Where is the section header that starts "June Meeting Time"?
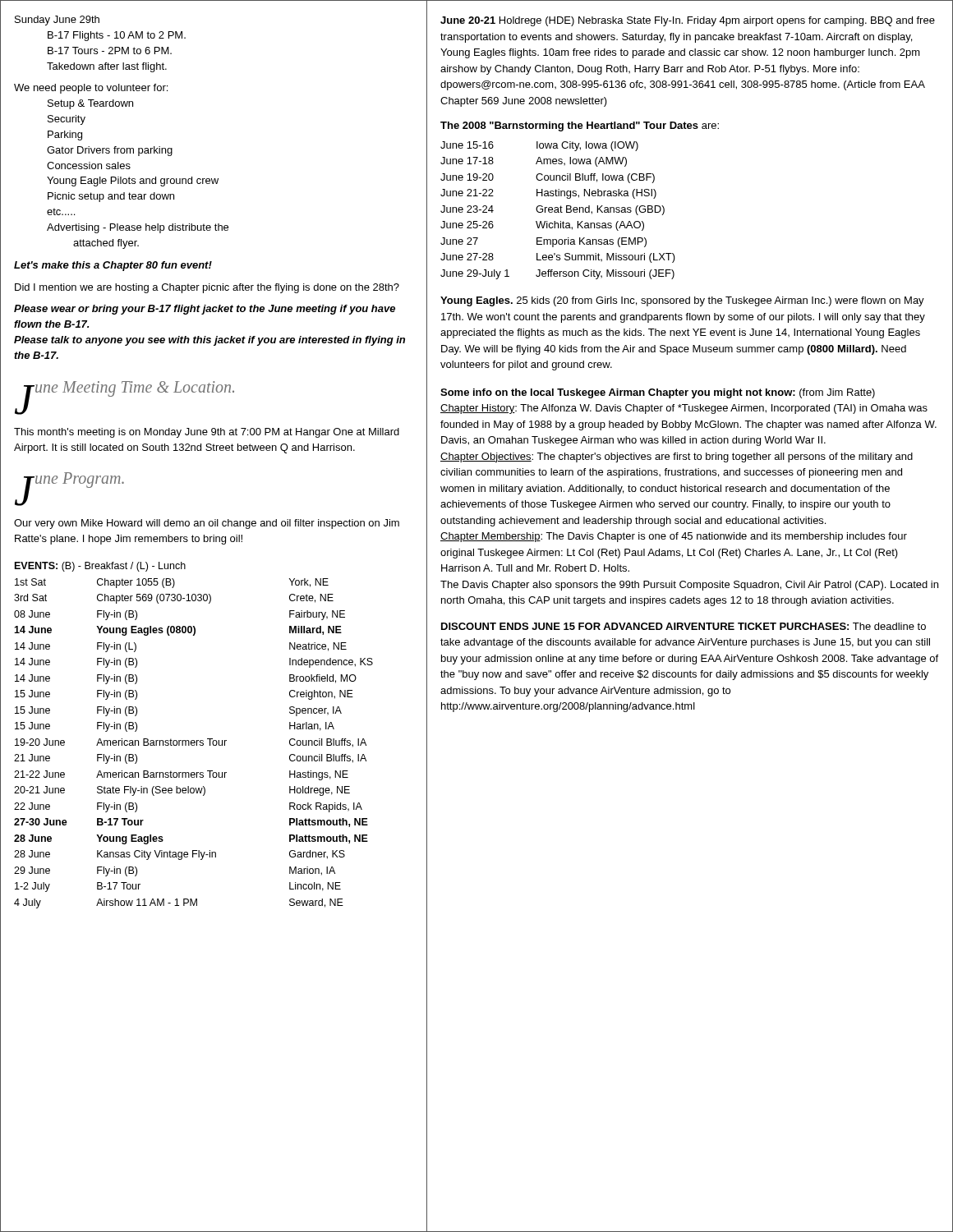Screen dimensions: 1232x953 125,398
